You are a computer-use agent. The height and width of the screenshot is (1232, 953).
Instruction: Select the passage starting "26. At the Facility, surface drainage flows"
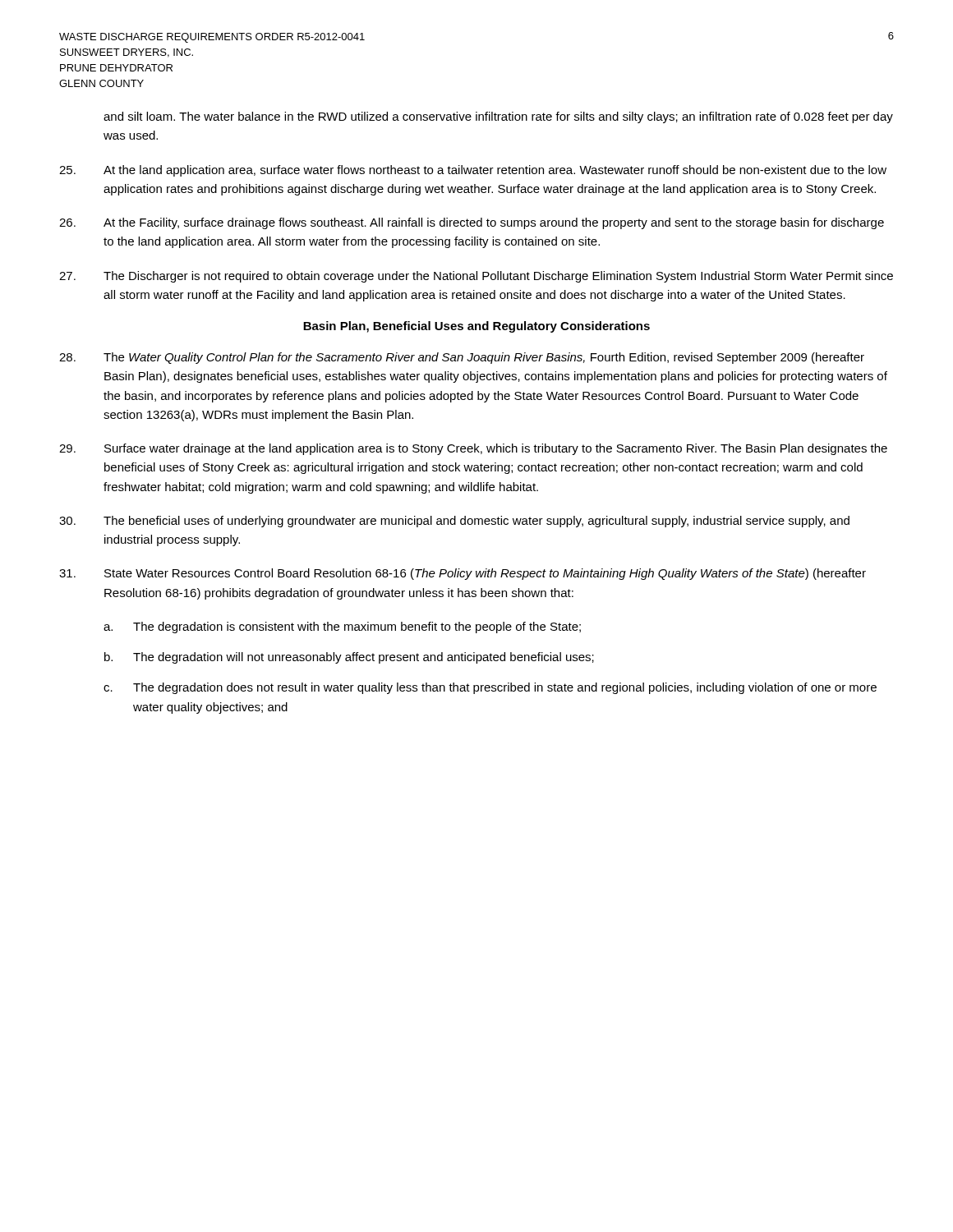[x=476, y=232]
